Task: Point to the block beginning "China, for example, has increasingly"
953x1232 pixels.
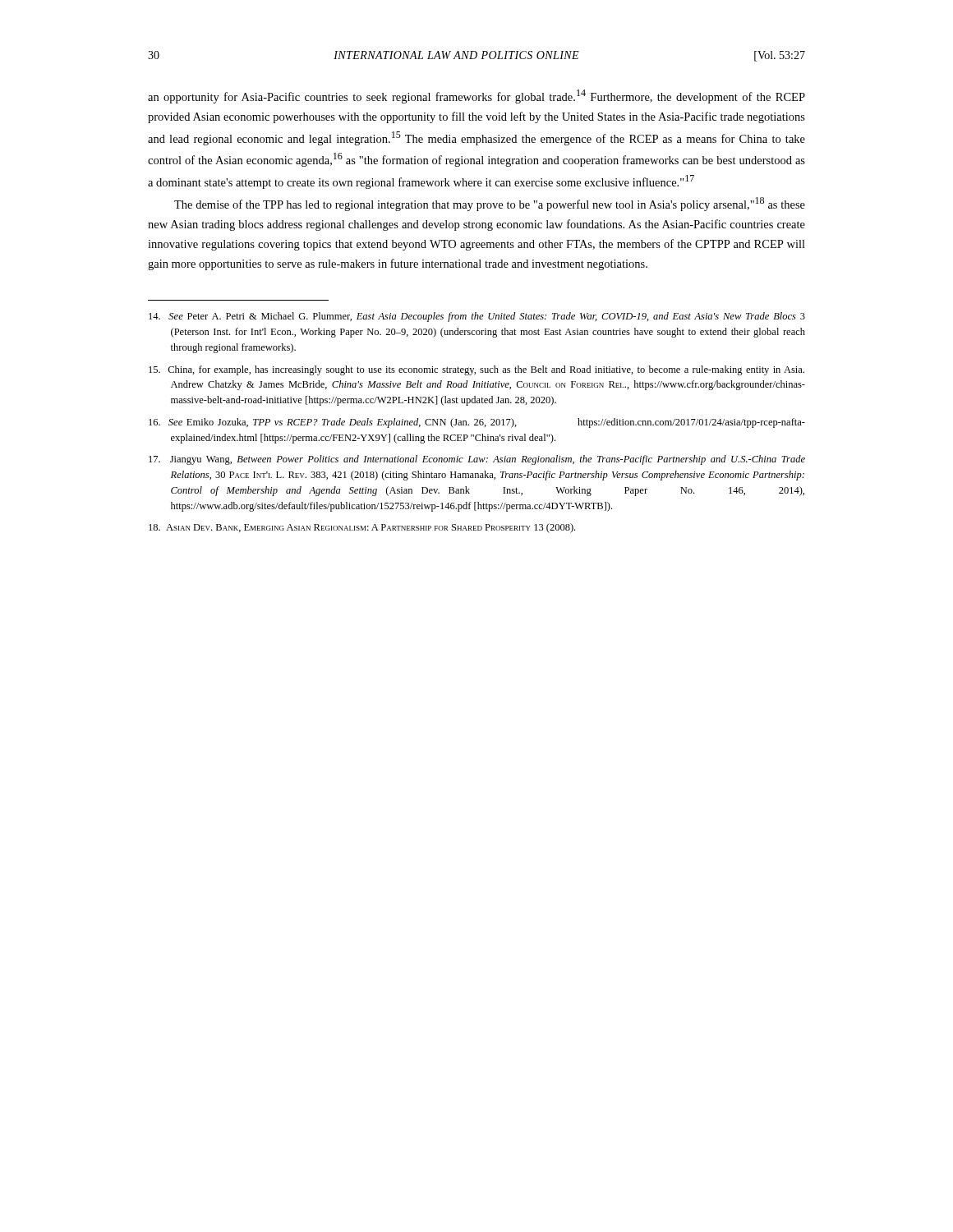Action: pos(476,385)
